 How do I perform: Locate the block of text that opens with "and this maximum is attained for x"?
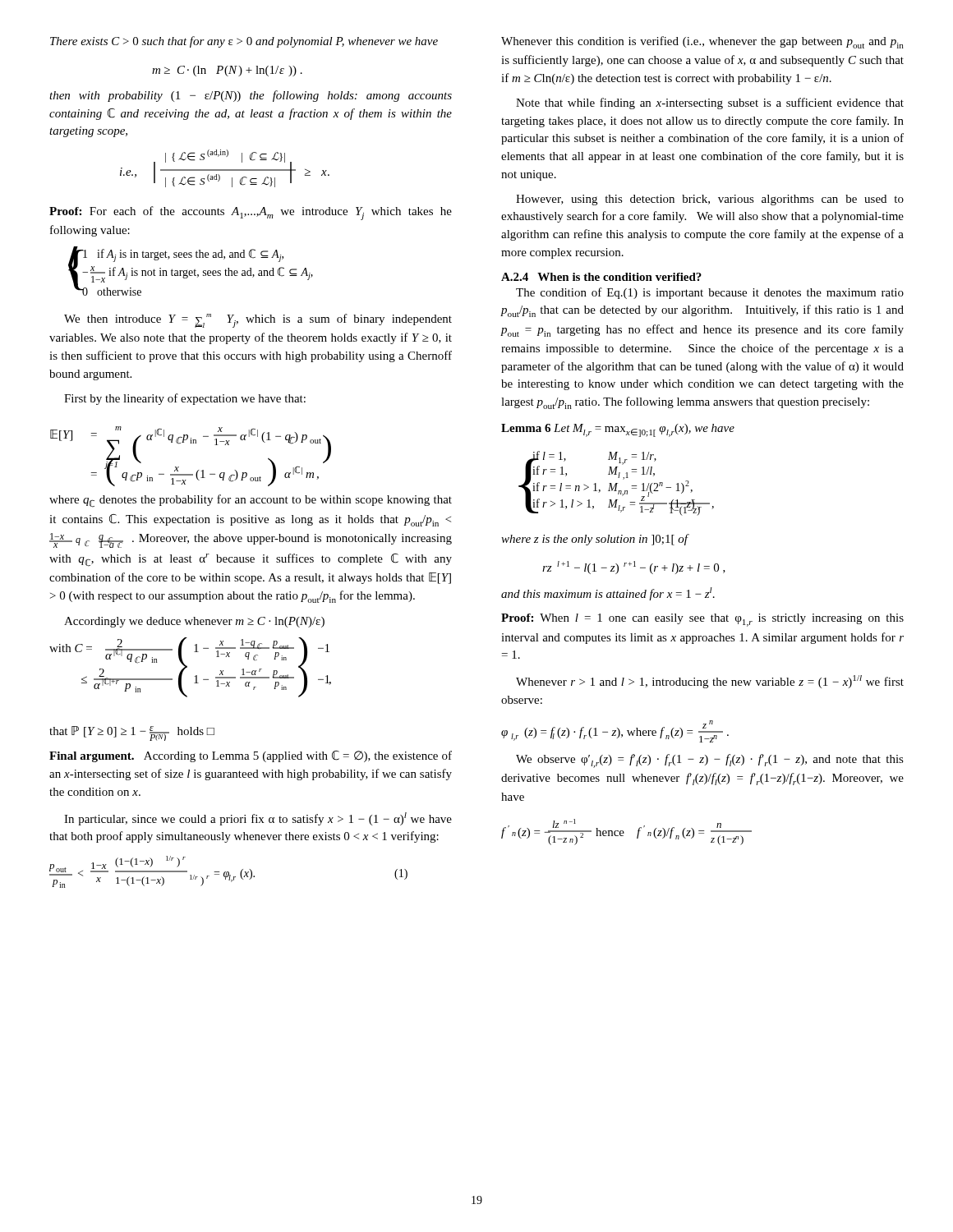(702, 593)
